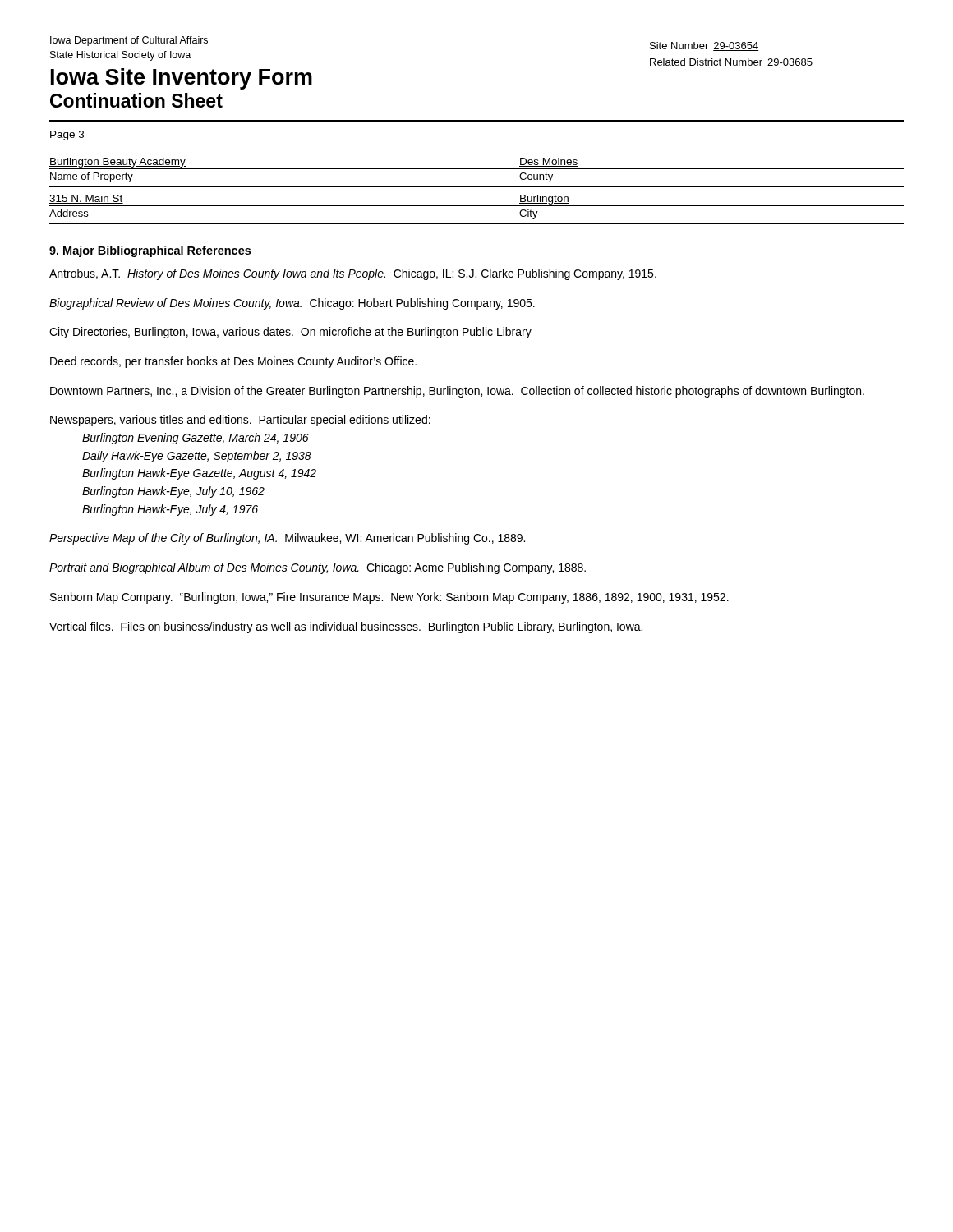Viewport: 953px width, 1232px height.
Task: Find the table that mentions "Burlington Beauty Academy"
Action: 476,187
